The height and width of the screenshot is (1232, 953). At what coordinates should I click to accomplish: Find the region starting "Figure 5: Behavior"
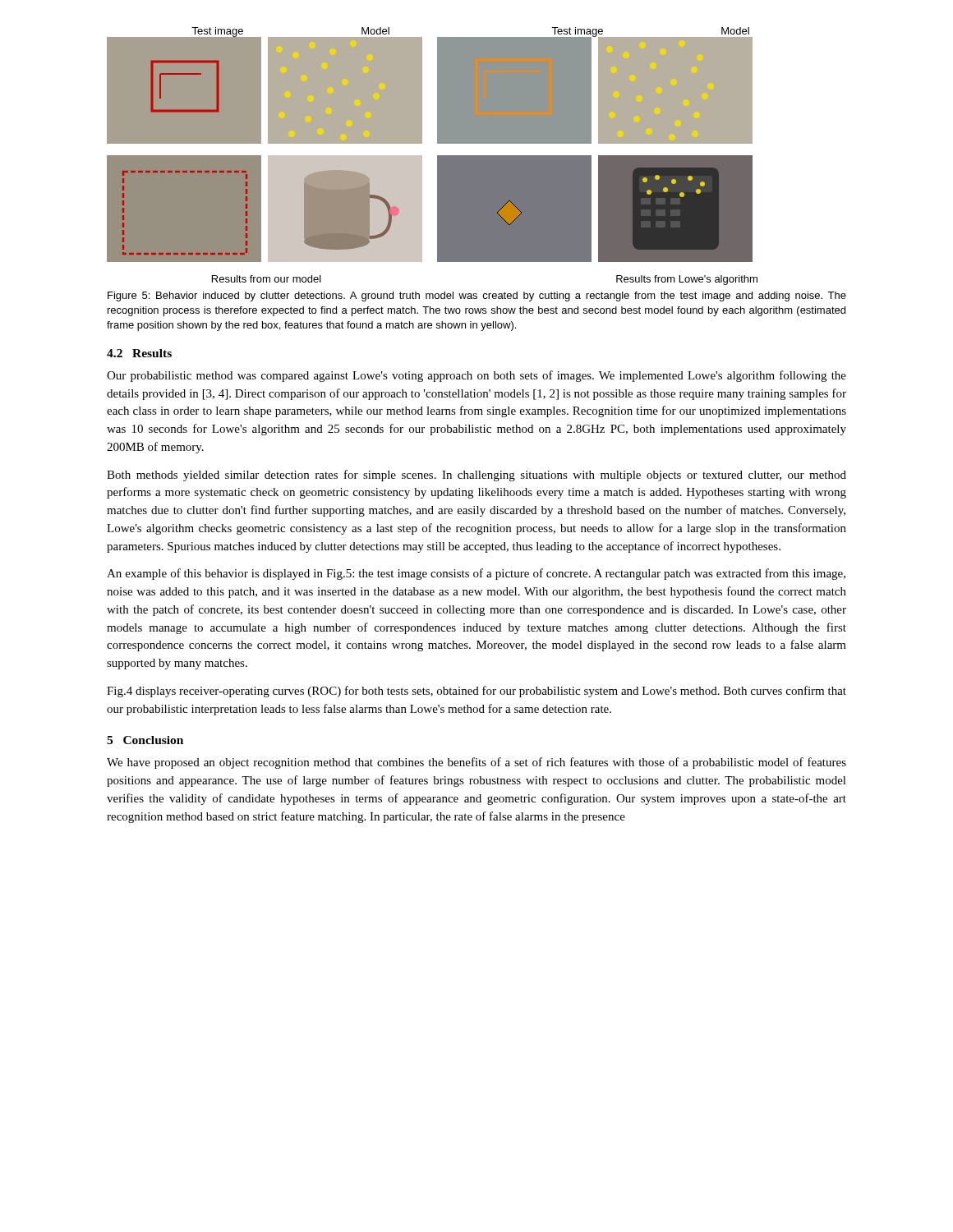(x=476, y=310)
